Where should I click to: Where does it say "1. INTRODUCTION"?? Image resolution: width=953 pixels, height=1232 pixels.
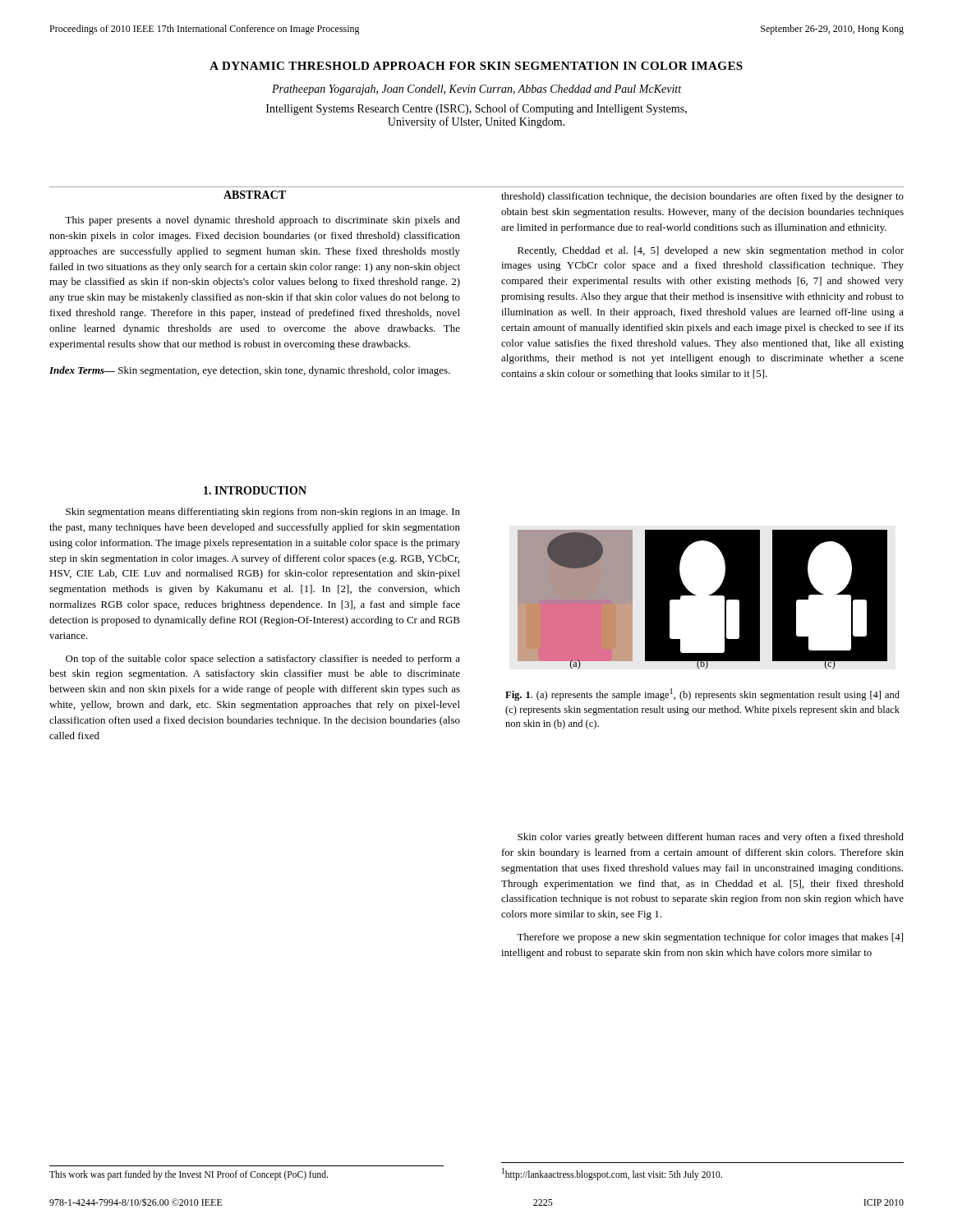pos(255,491)
